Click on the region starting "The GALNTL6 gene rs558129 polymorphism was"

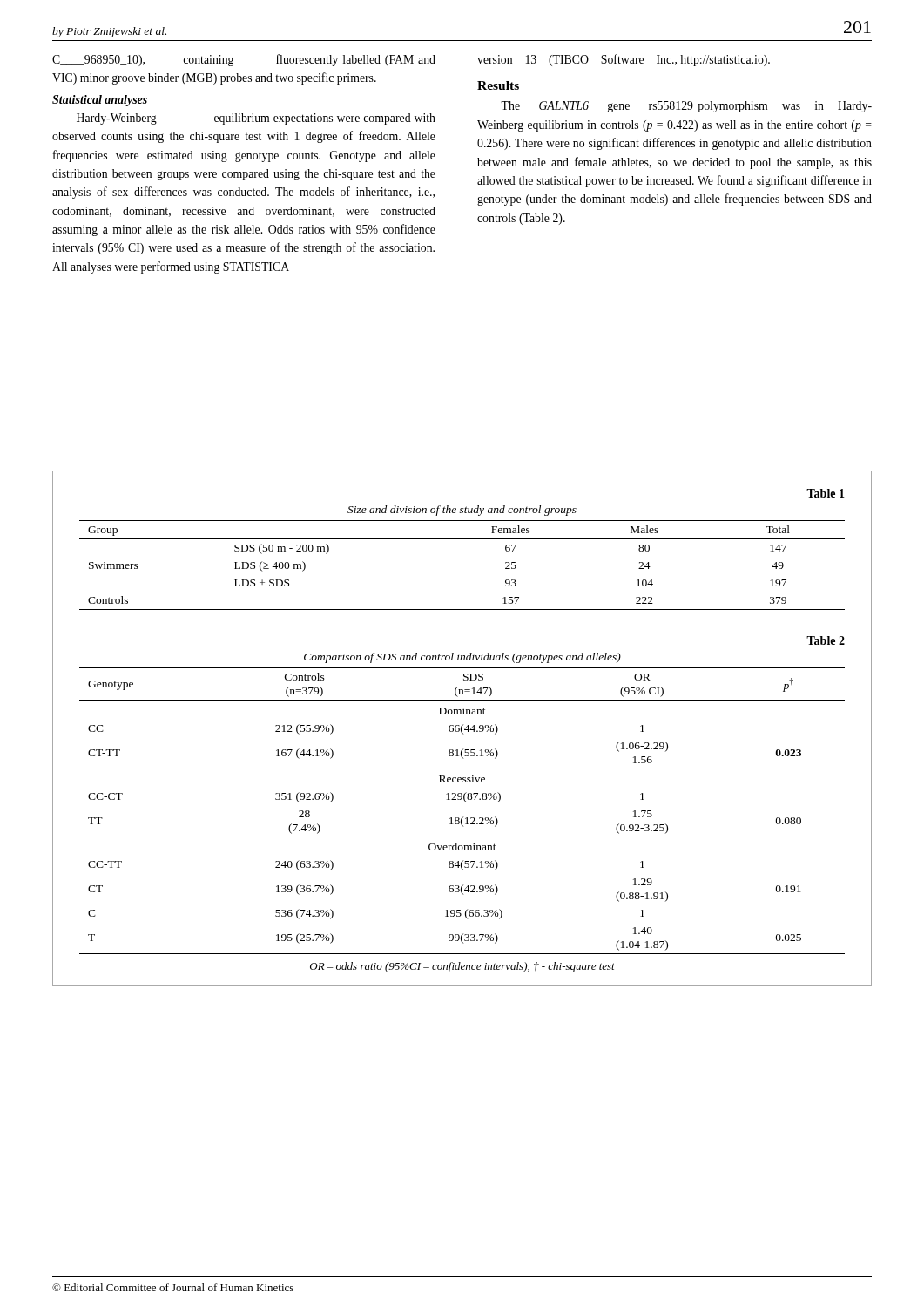(674, 162)
